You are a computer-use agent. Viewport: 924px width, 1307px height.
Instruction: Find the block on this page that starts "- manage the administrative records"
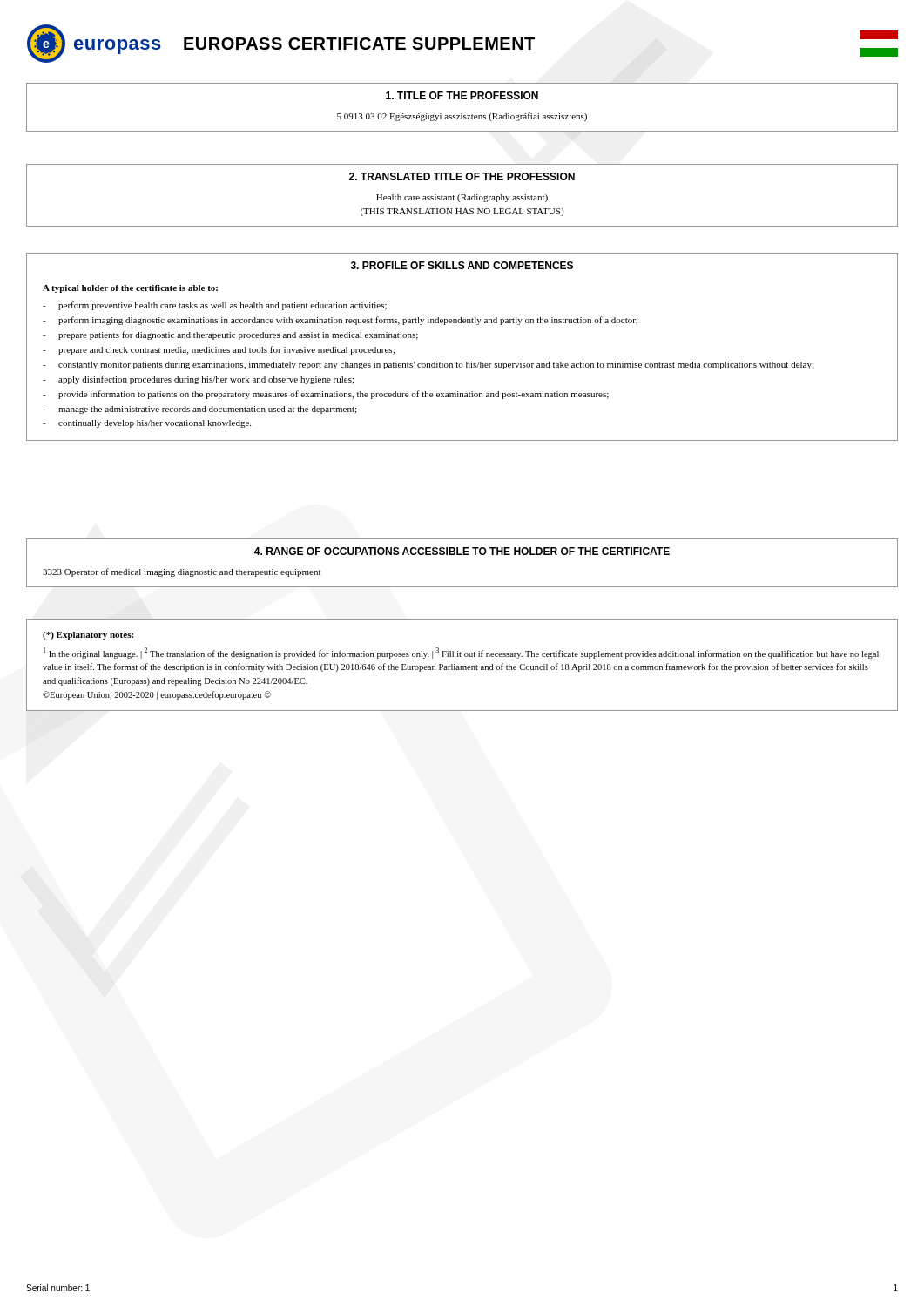[x=199, y=410]
